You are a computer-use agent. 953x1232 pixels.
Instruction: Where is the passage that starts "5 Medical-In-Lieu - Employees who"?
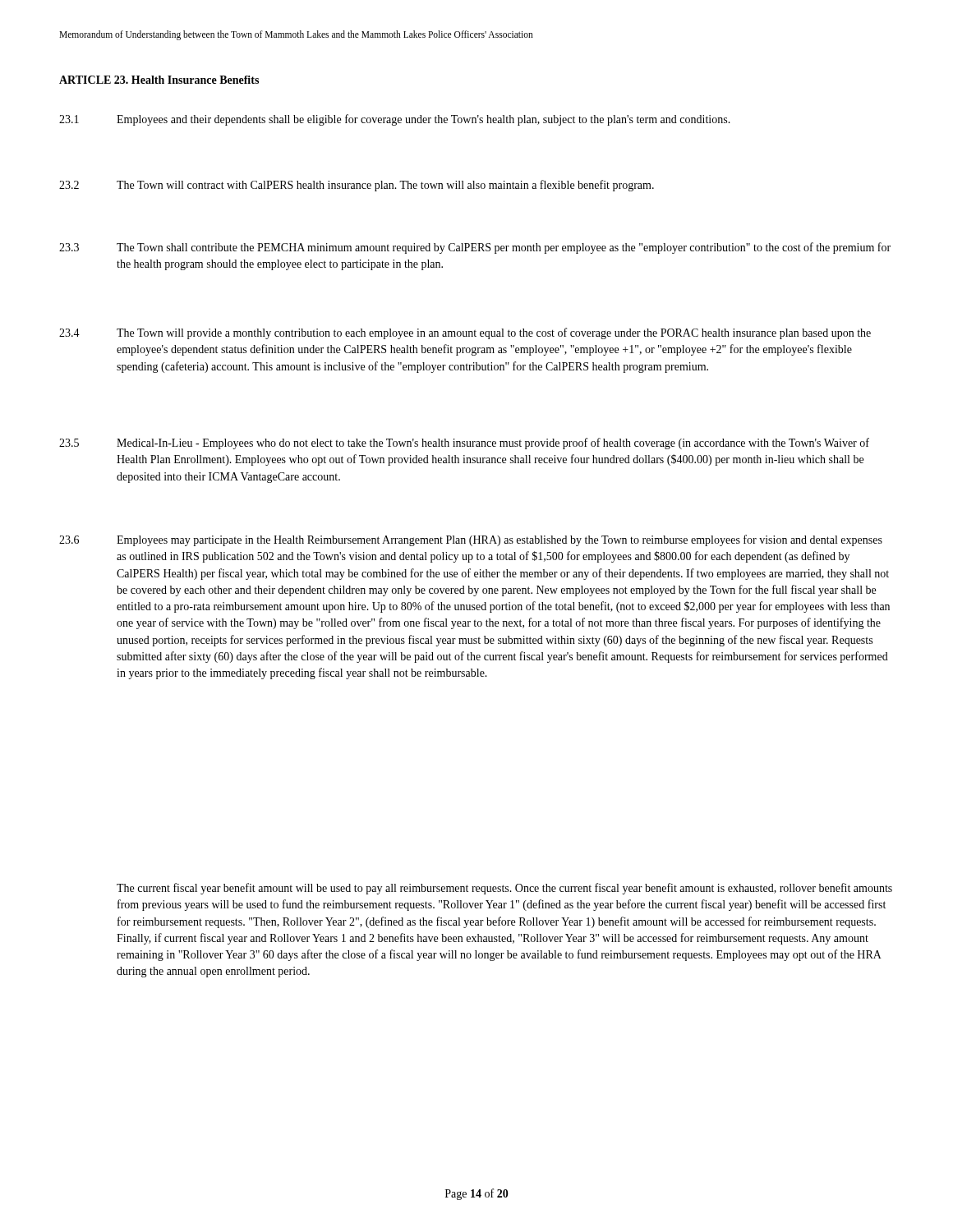(476, 460)
